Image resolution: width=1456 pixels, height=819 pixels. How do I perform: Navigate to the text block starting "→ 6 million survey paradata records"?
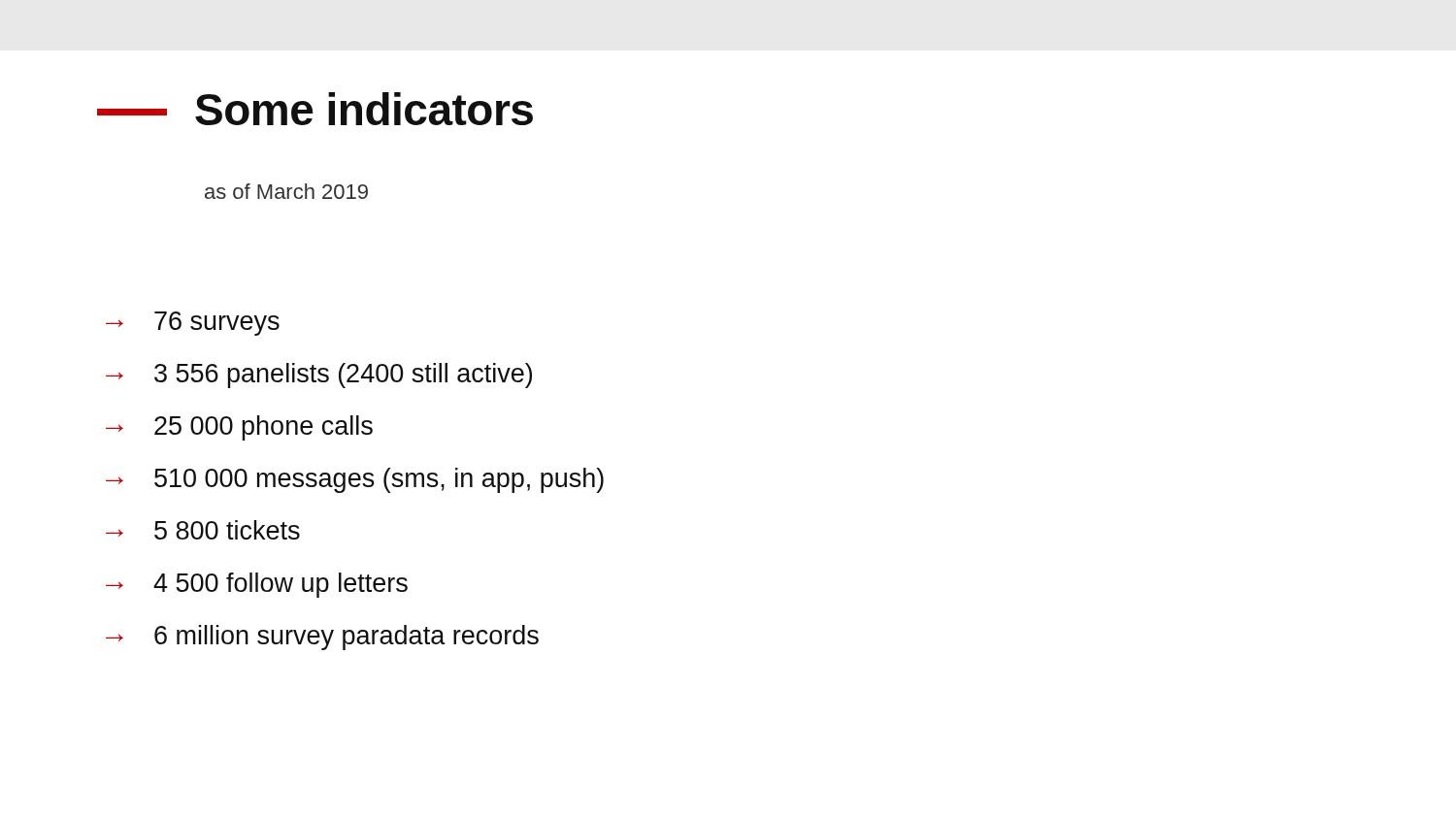point(318,637)
